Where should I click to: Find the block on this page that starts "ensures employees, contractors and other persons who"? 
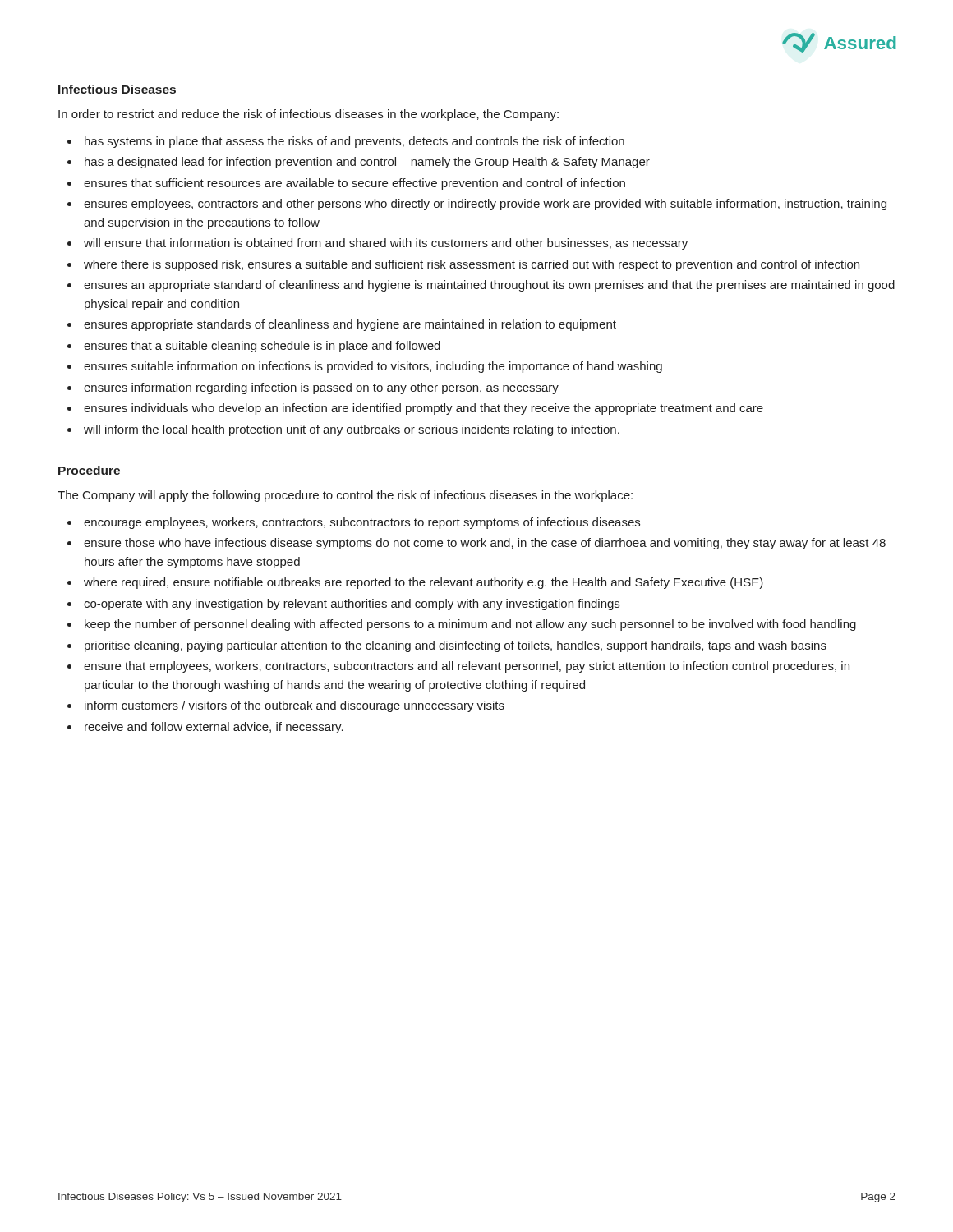tap(486, 213)
